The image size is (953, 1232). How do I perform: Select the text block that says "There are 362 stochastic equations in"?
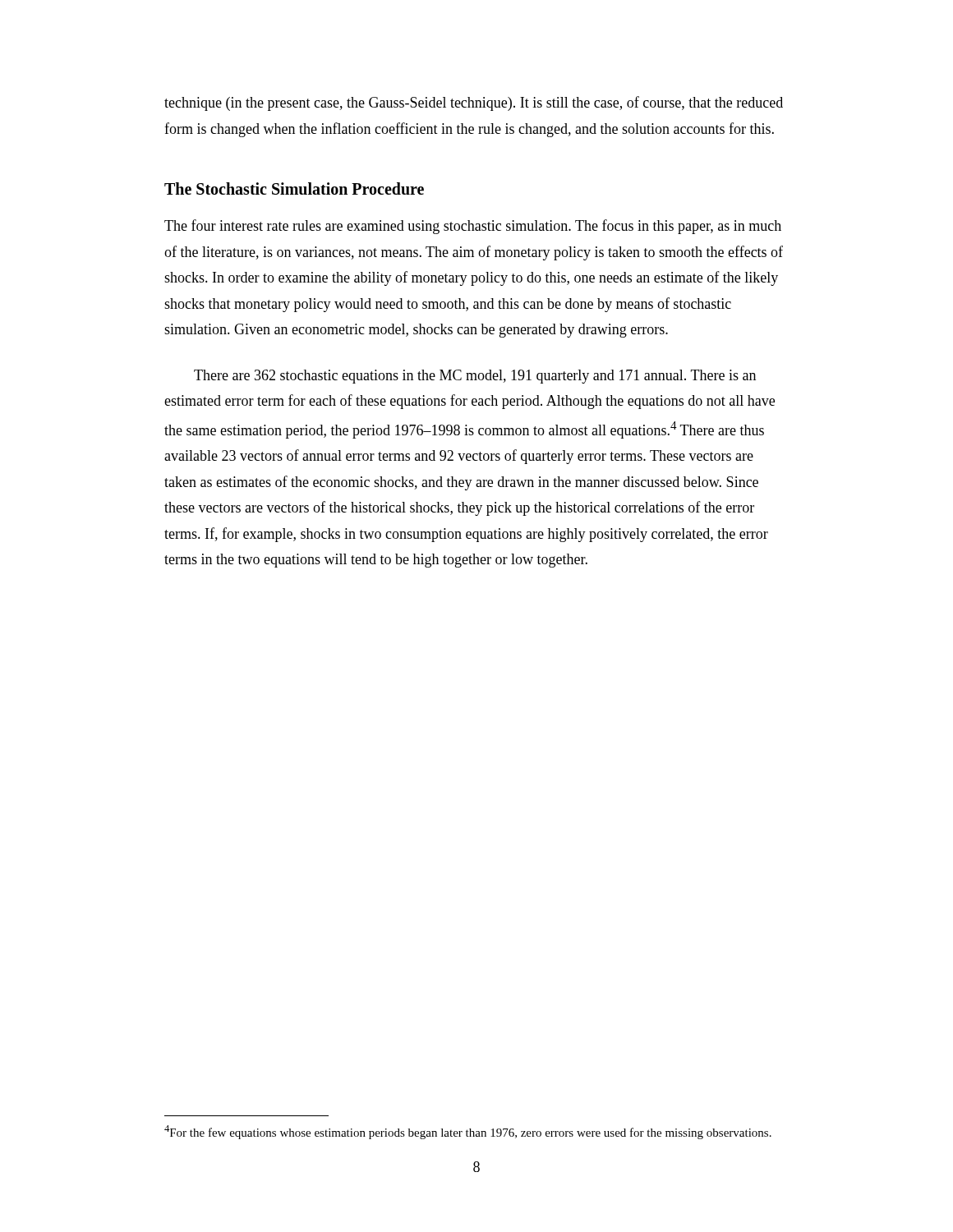[x=470, y=467]
